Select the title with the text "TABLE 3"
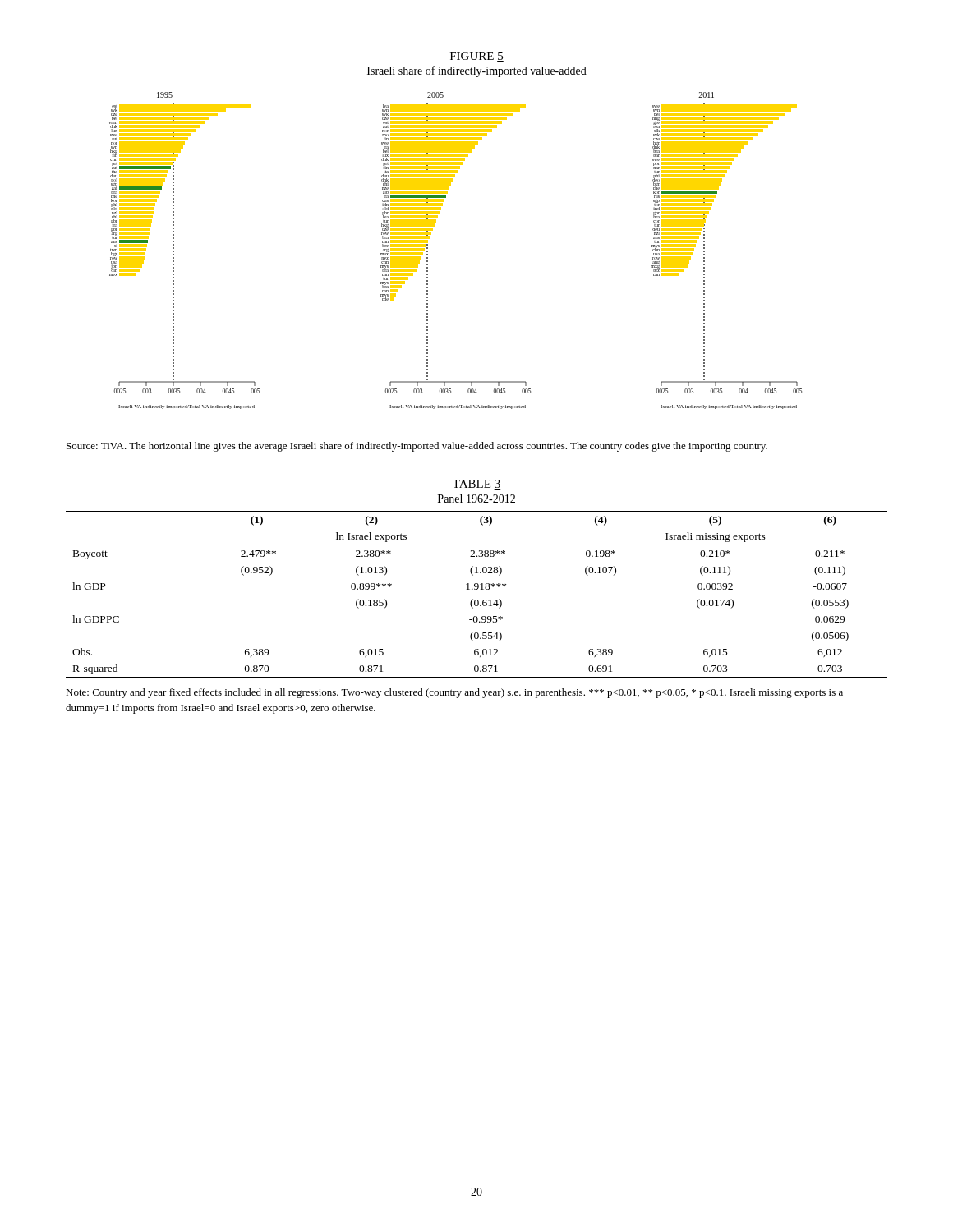The image size is (953, 1232). (476, 483)
